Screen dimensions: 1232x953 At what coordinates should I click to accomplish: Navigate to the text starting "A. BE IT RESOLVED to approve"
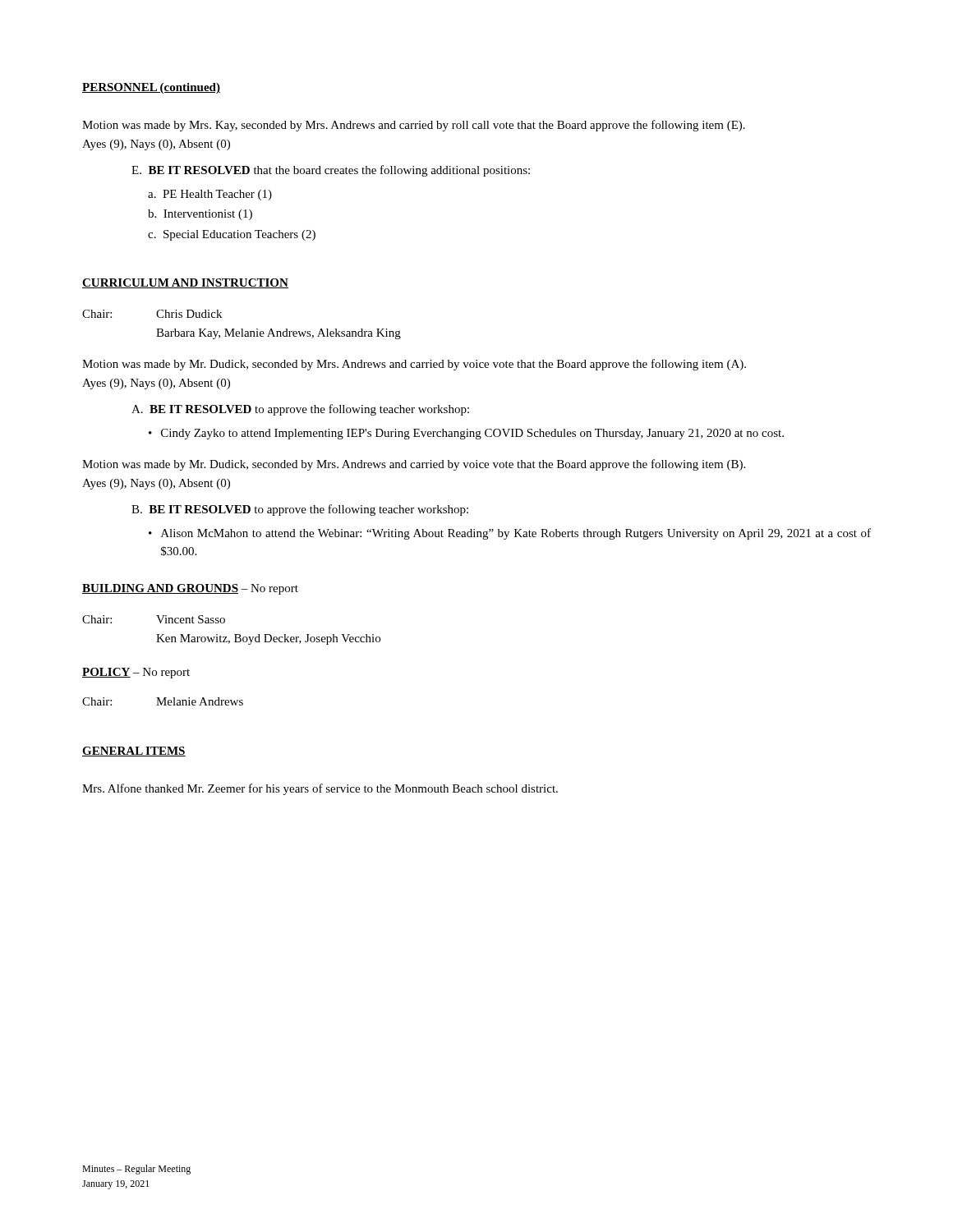[x=501, y=421]
